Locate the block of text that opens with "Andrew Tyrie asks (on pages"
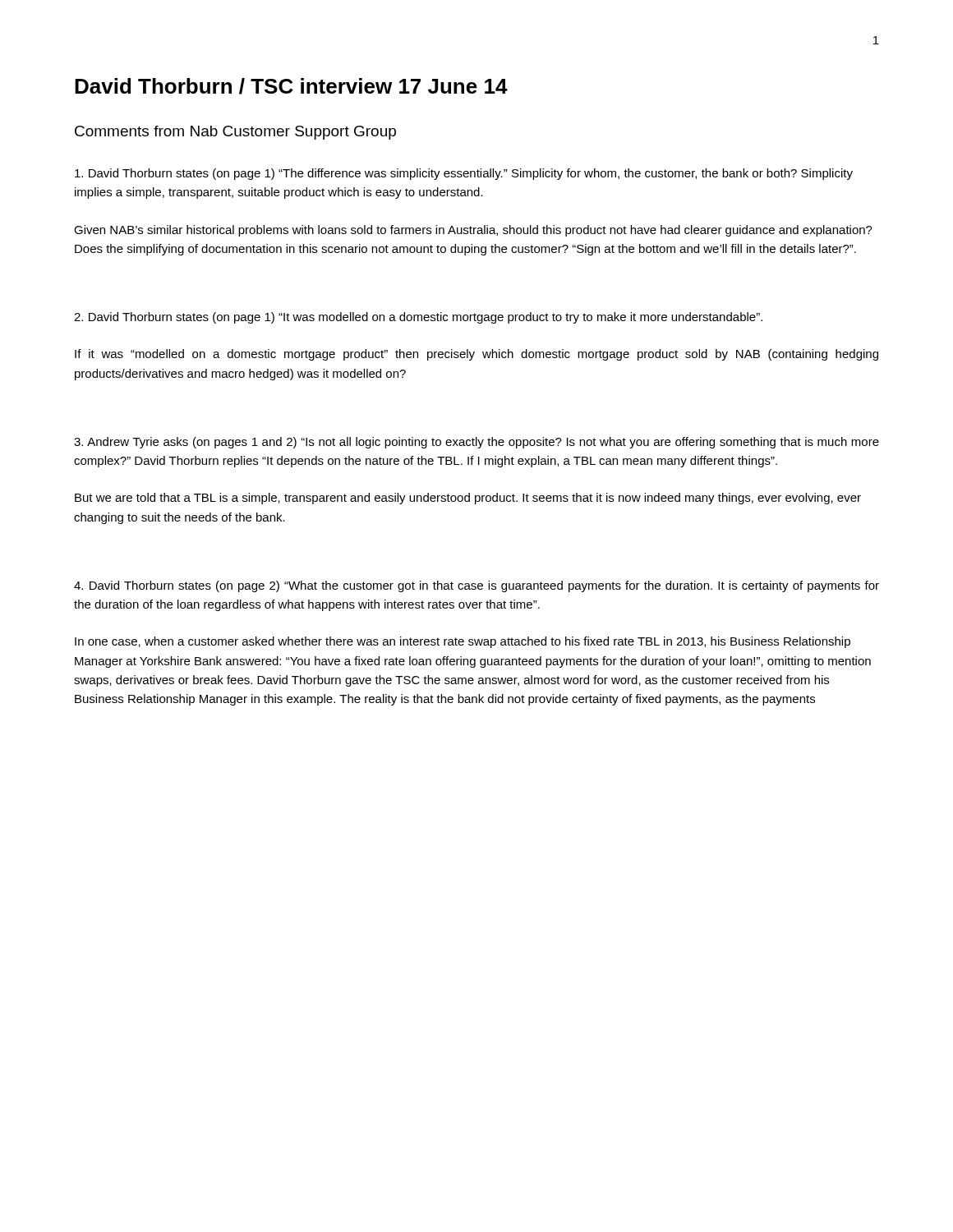Viewport: 953px width, 1232px height. point(476,451)
